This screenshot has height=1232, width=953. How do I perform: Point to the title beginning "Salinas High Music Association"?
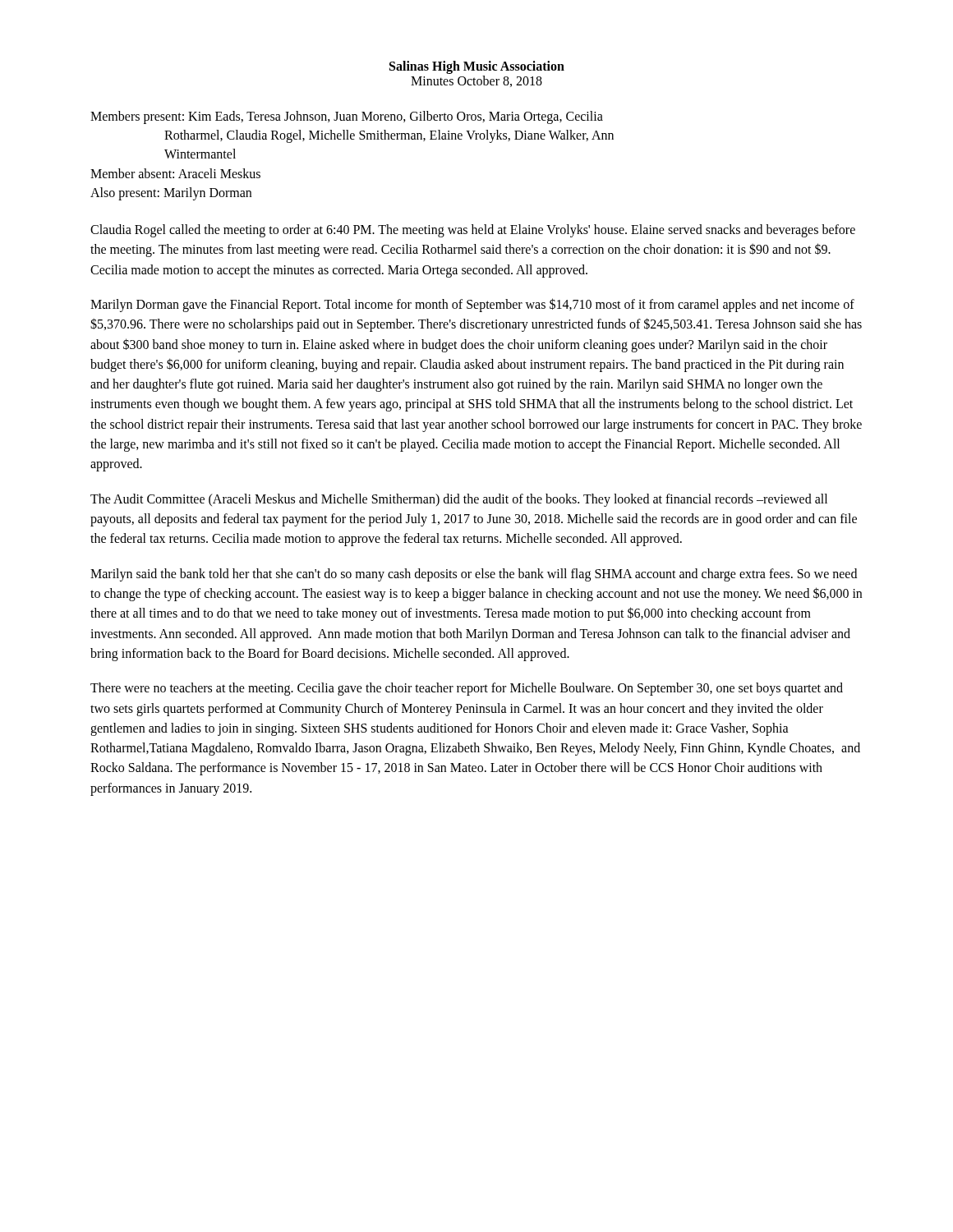(x=476, y=74)
